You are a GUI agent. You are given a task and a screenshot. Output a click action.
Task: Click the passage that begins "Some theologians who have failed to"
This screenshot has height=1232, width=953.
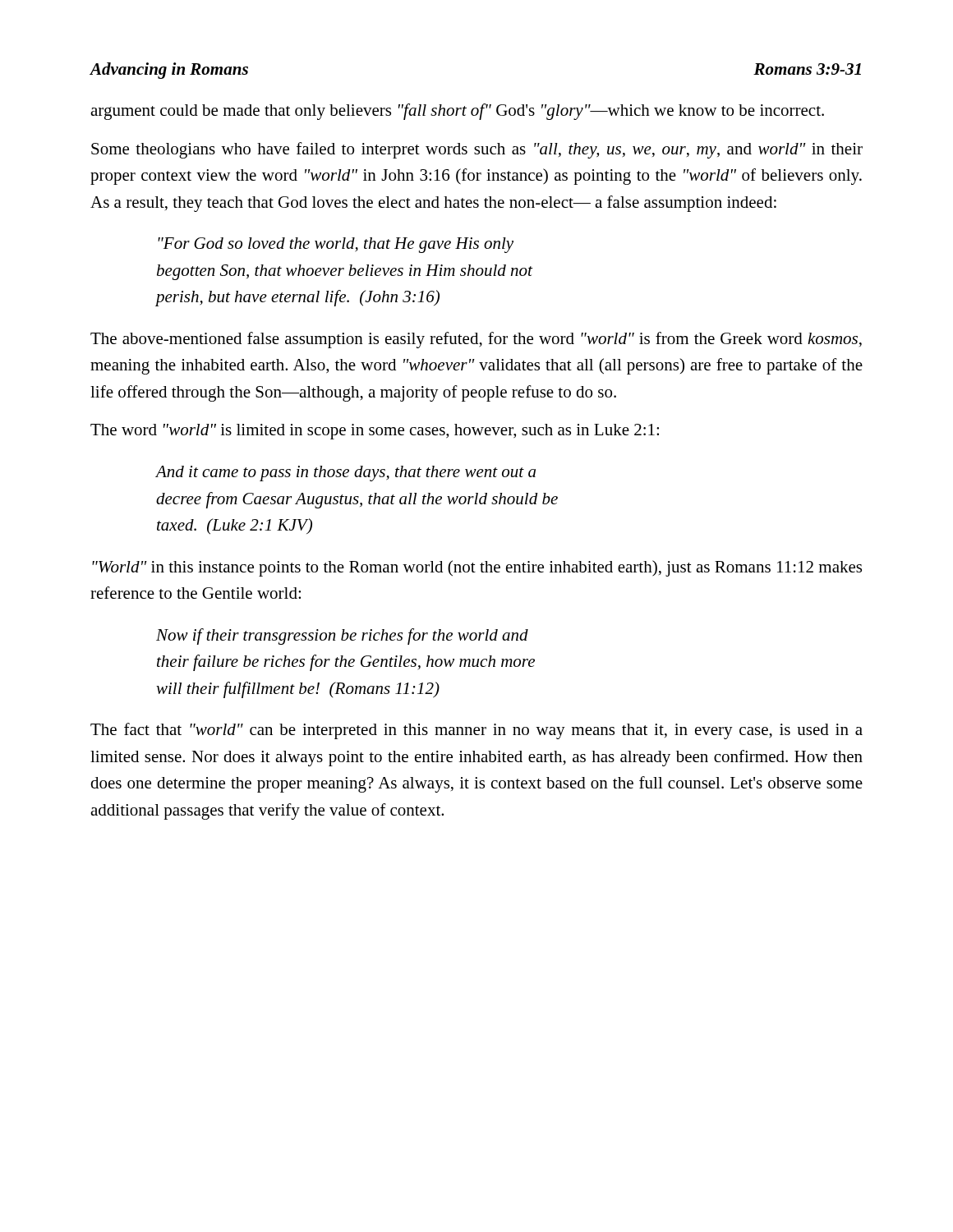coord(476,175)
